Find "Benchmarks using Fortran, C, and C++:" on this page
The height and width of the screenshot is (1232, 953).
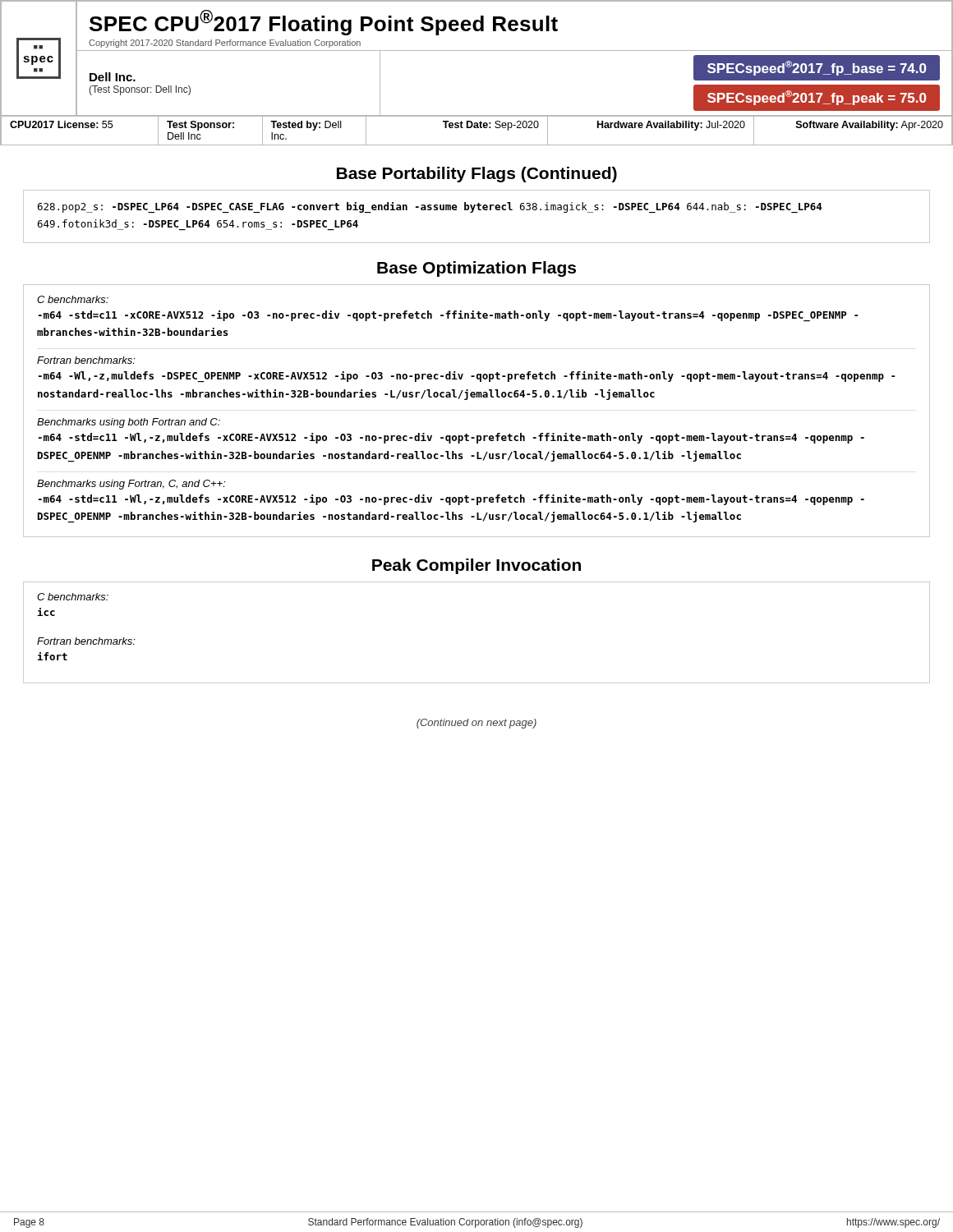[x=131, y=483]
